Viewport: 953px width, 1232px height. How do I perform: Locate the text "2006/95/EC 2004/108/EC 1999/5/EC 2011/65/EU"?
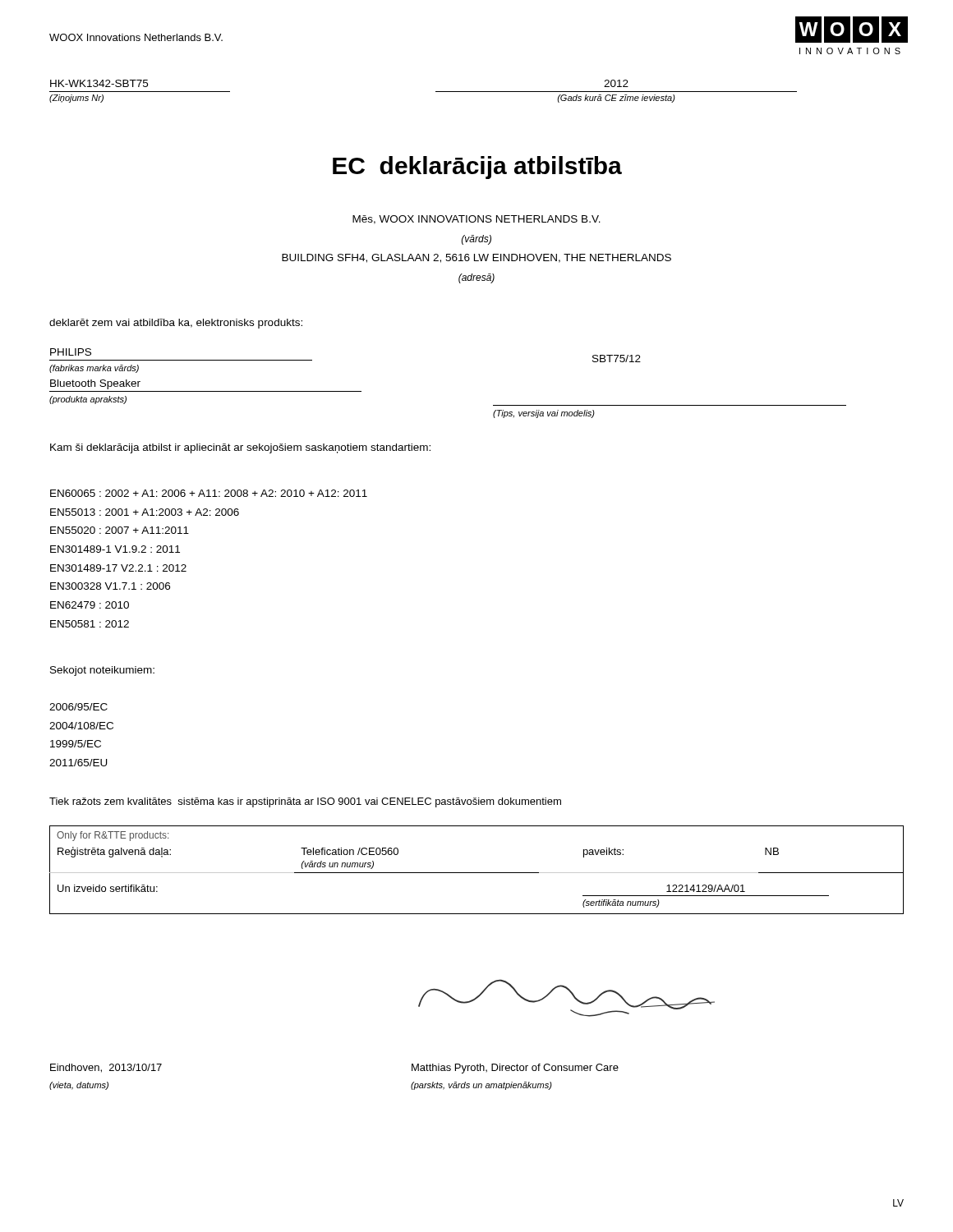(82, 735)
